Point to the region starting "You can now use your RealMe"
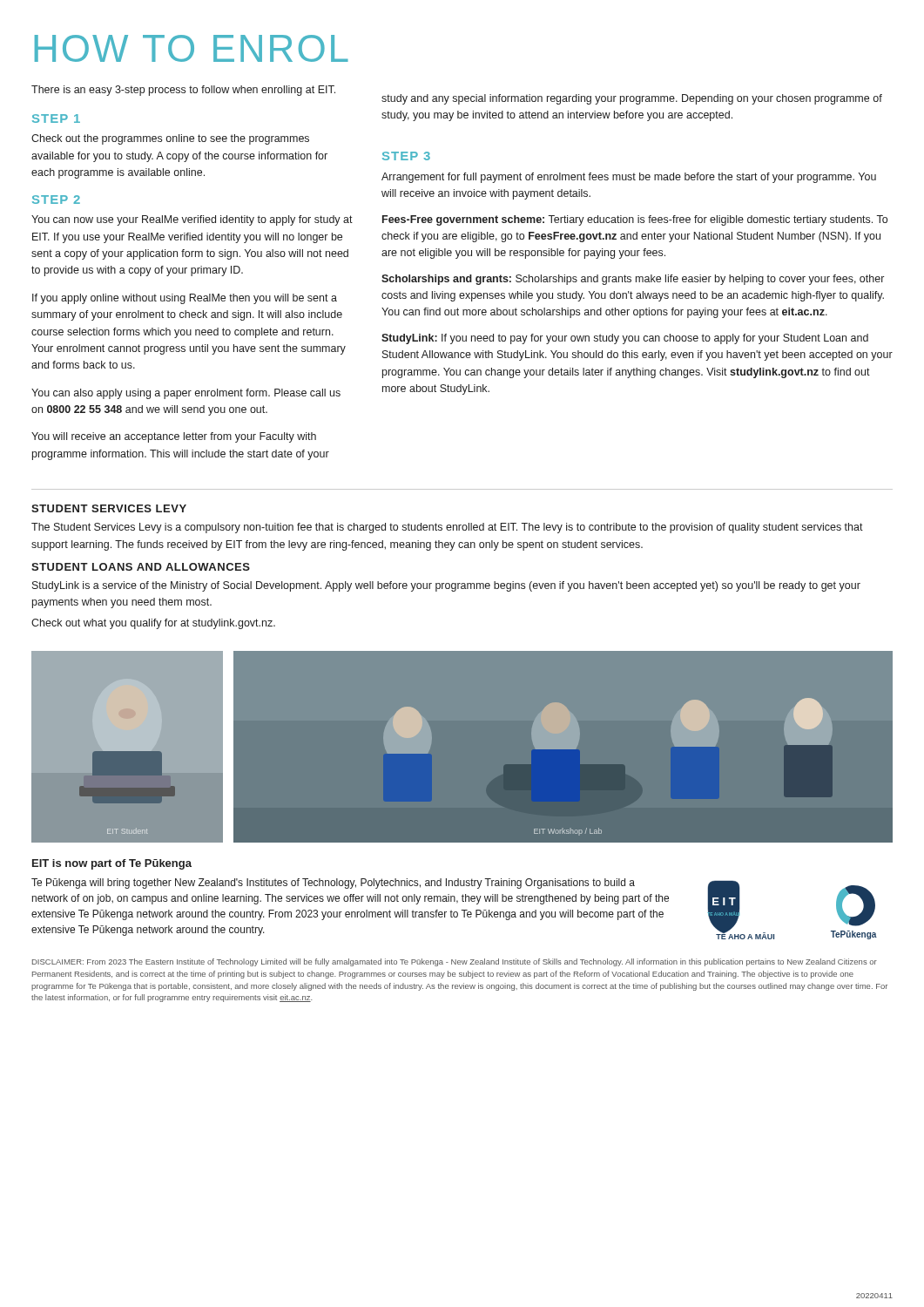The height and width of the screenshot is (1307, 924). point(192,337)
